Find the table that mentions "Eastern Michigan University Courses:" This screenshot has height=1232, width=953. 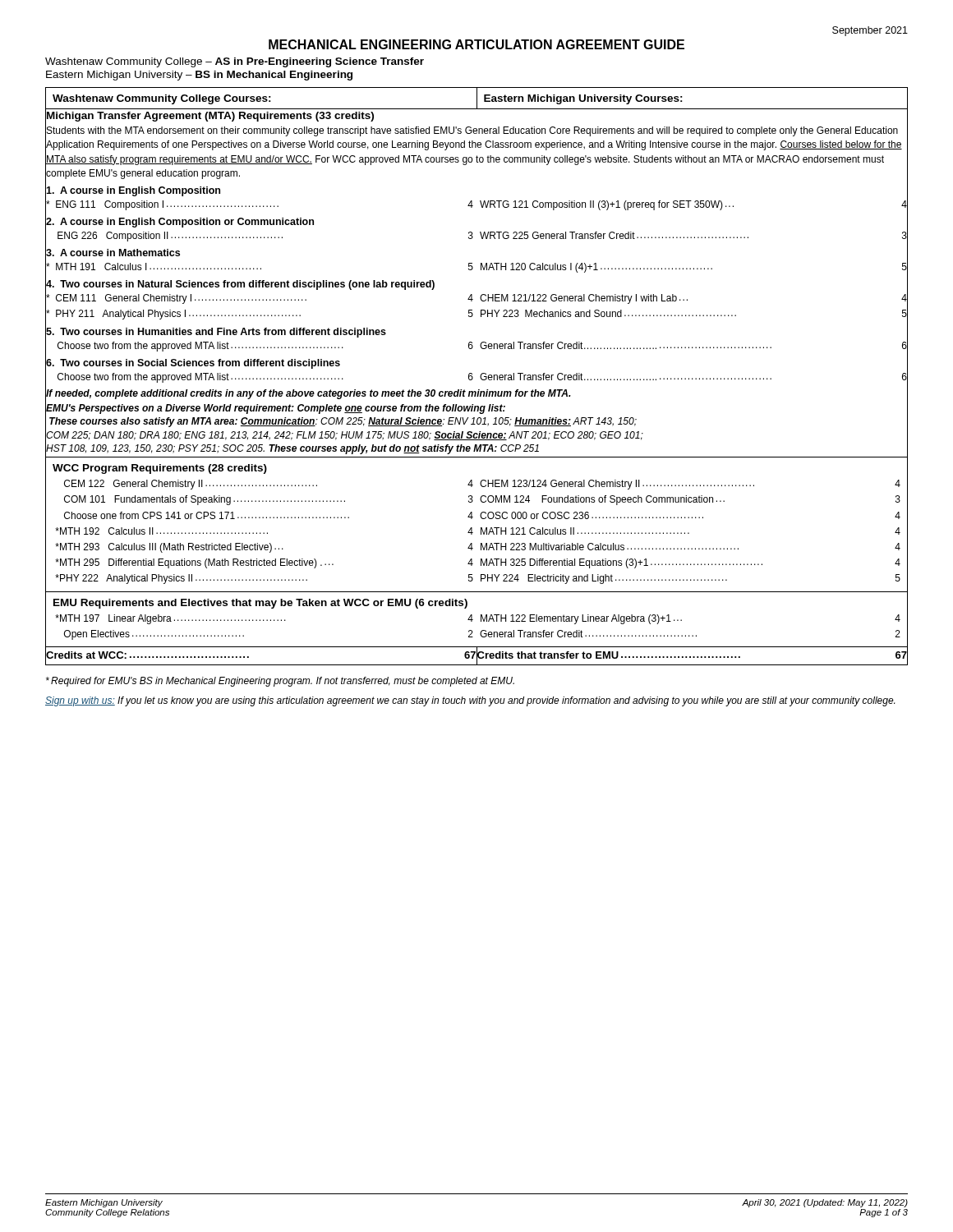click(x=476, y=376)
